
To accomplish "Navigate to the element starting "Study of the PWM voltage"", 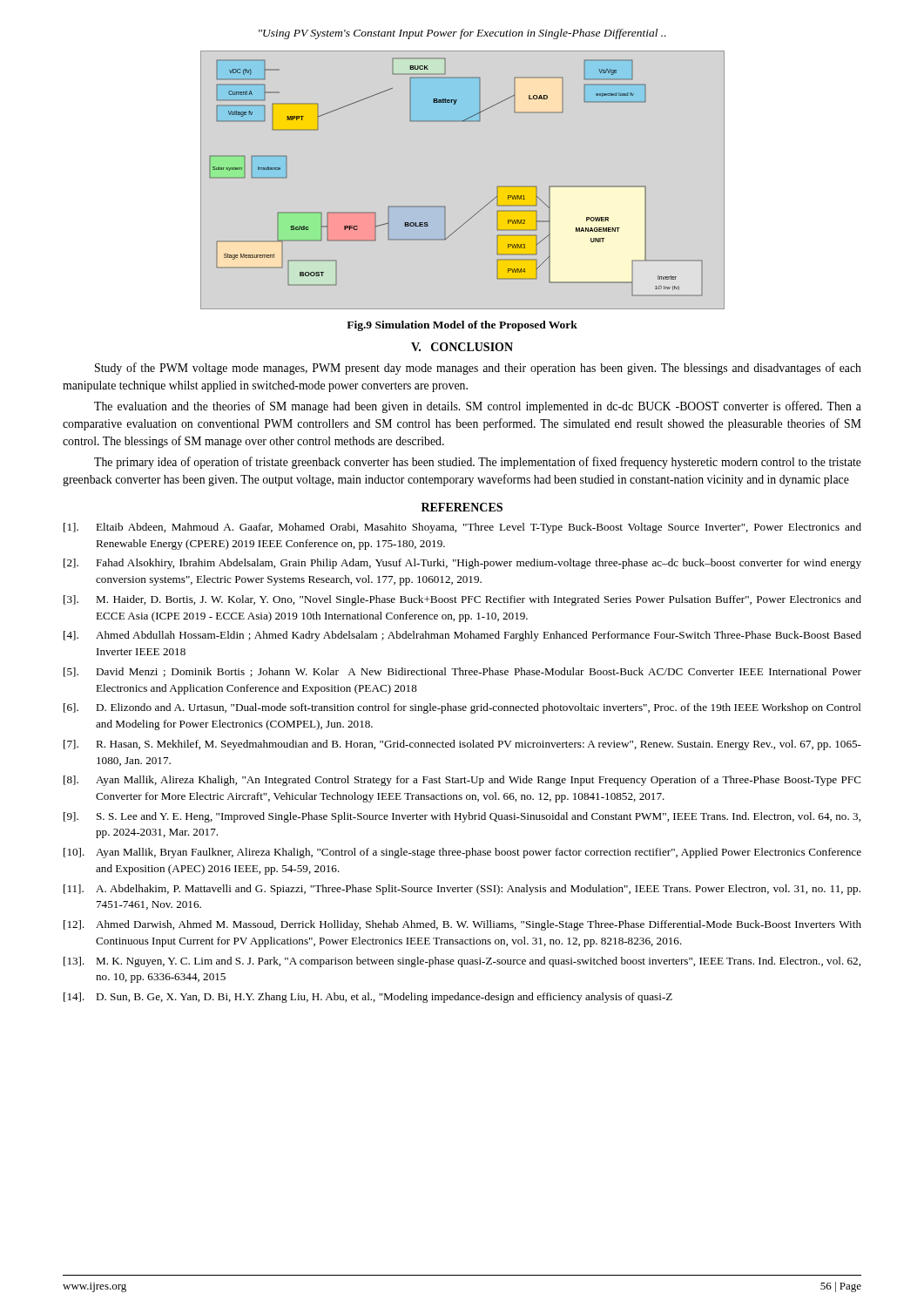I will [x=462, y=424].
